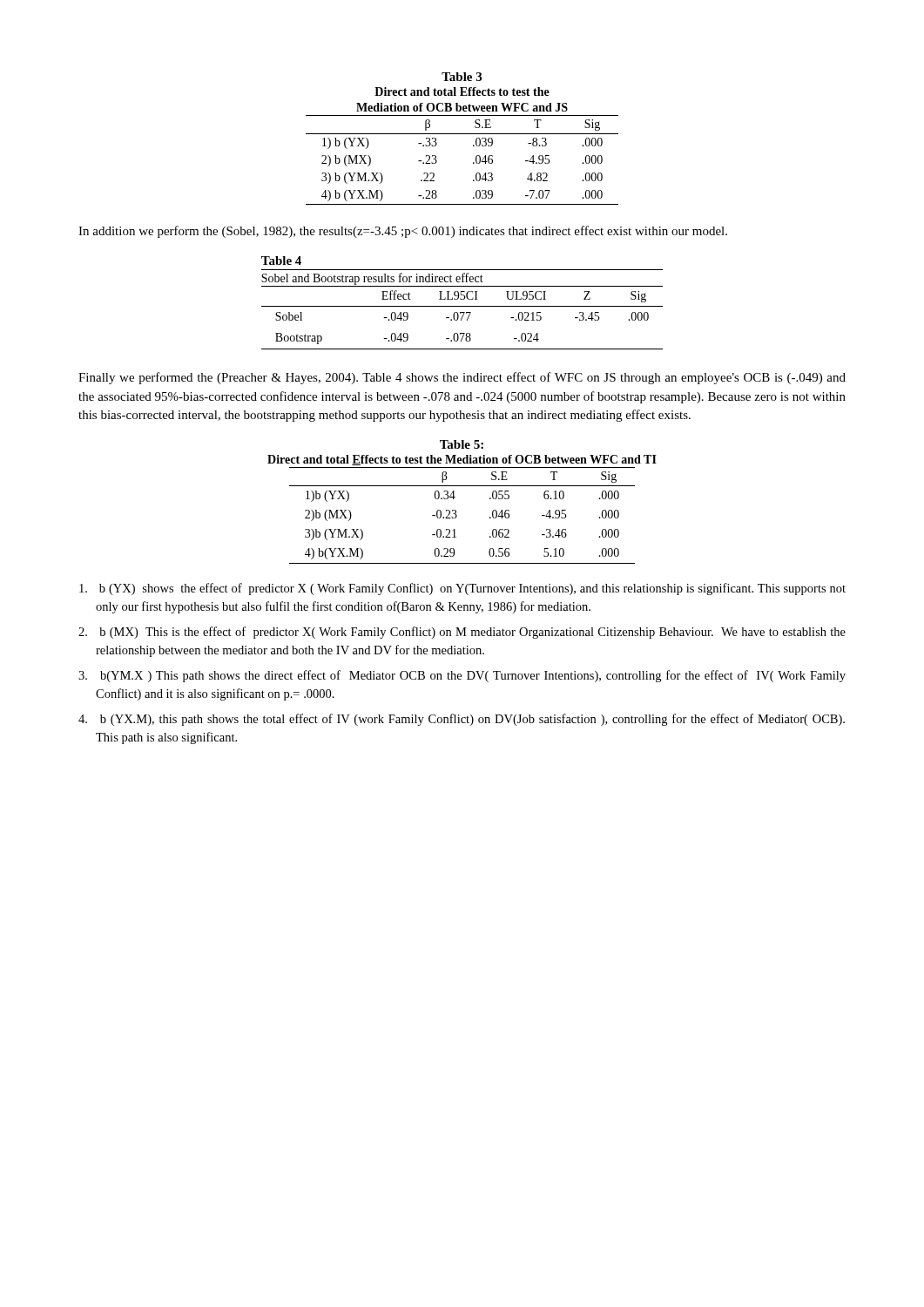
Task: Select the table that reads "-.049"
Action: [462, 301]
